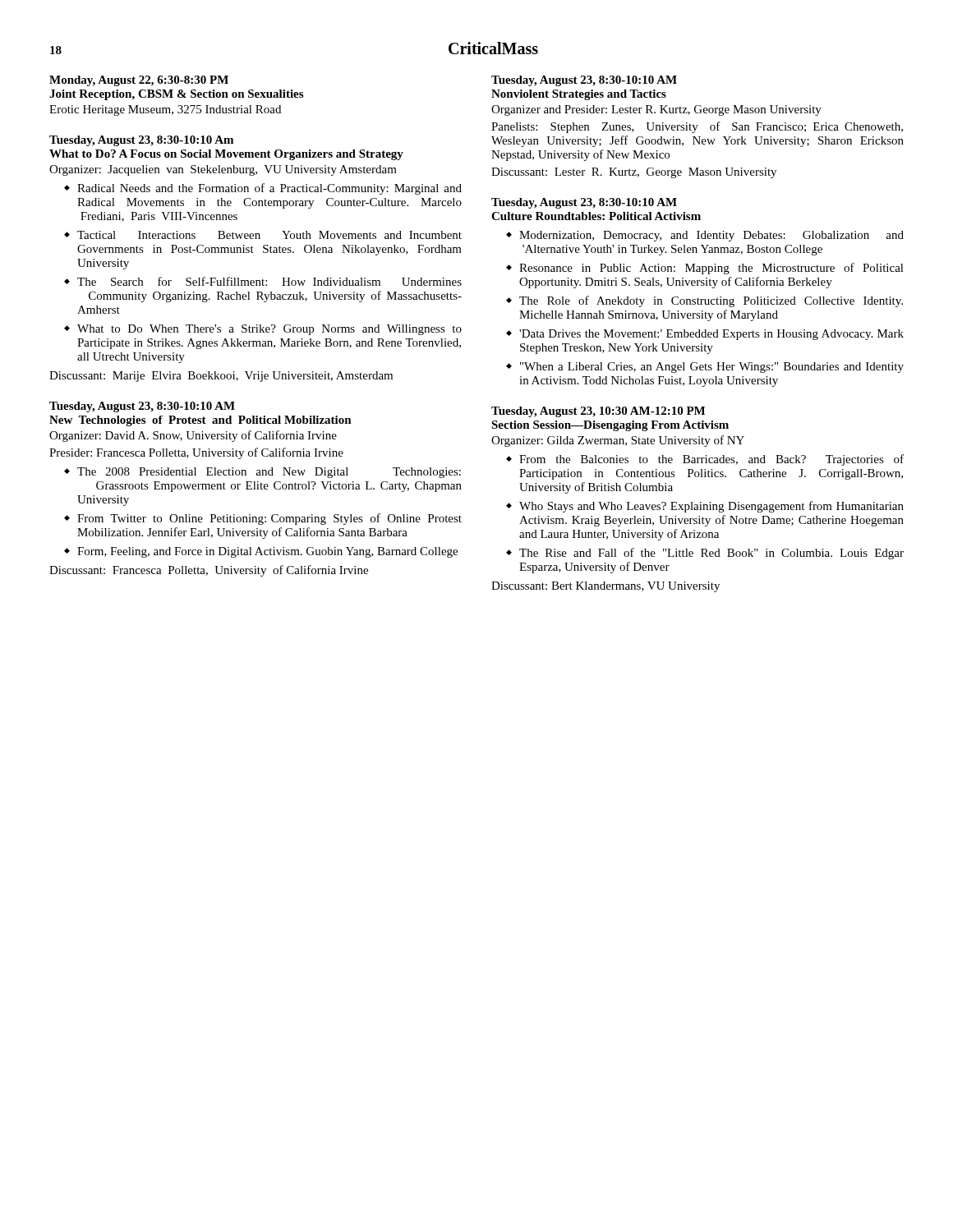Locate the block starting ""When a Liberal Cries, an Angel"

711,373
